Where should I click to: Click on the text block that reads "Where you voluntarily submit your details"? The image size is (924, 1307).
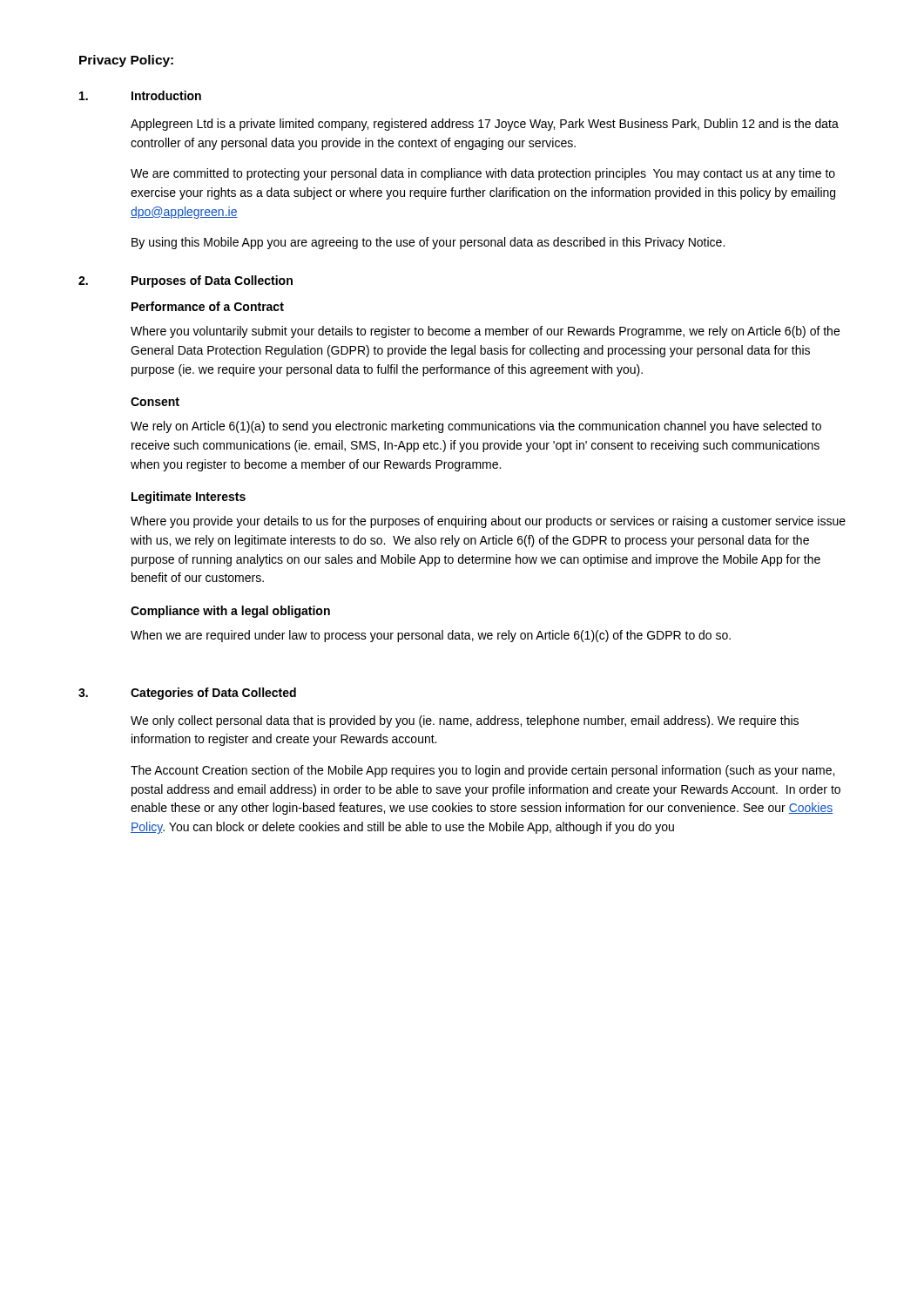[x=485, y=350]
